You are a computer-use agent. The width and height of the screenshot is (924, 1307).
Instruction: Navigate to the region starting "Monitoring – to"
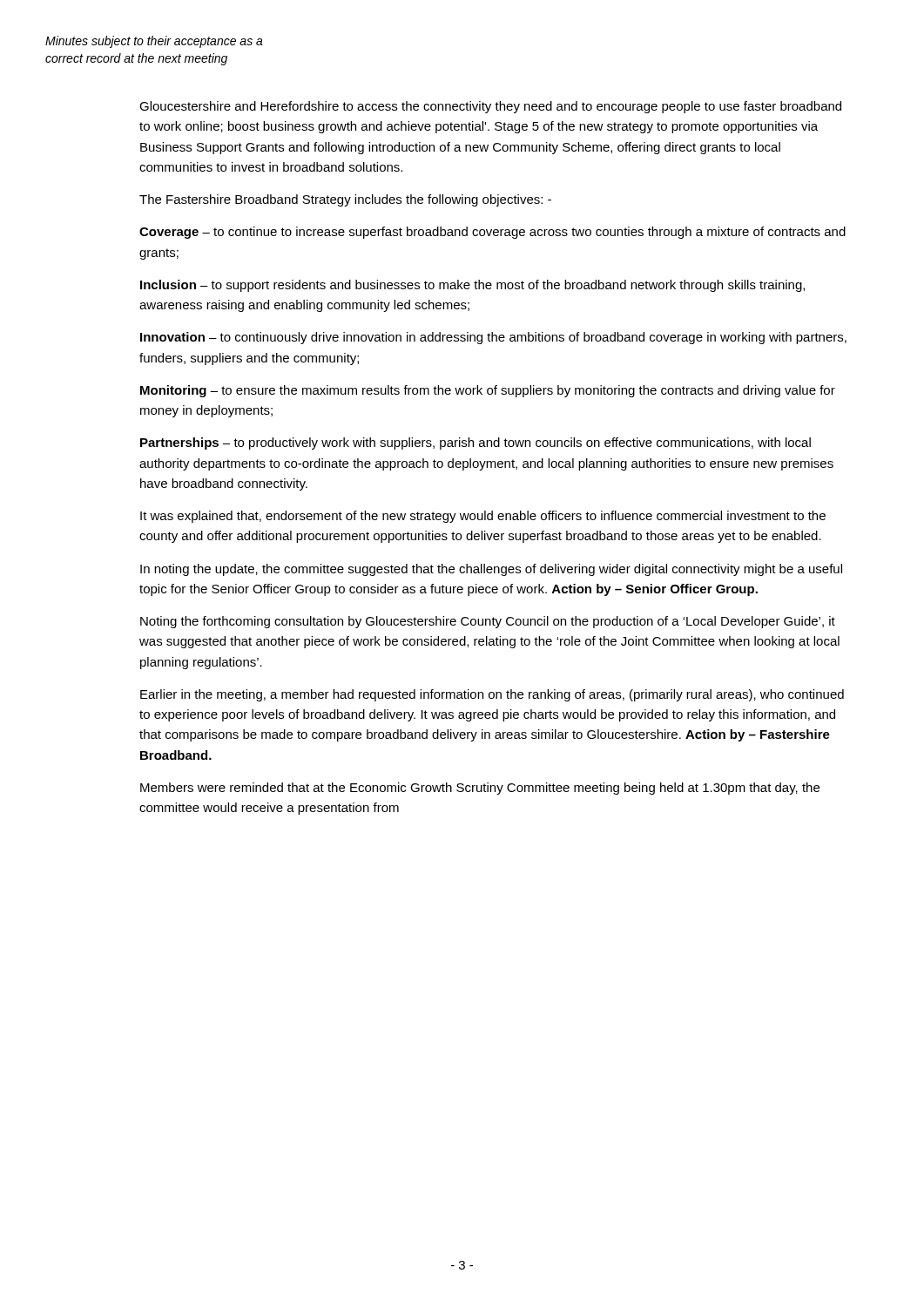coord(497,400)
